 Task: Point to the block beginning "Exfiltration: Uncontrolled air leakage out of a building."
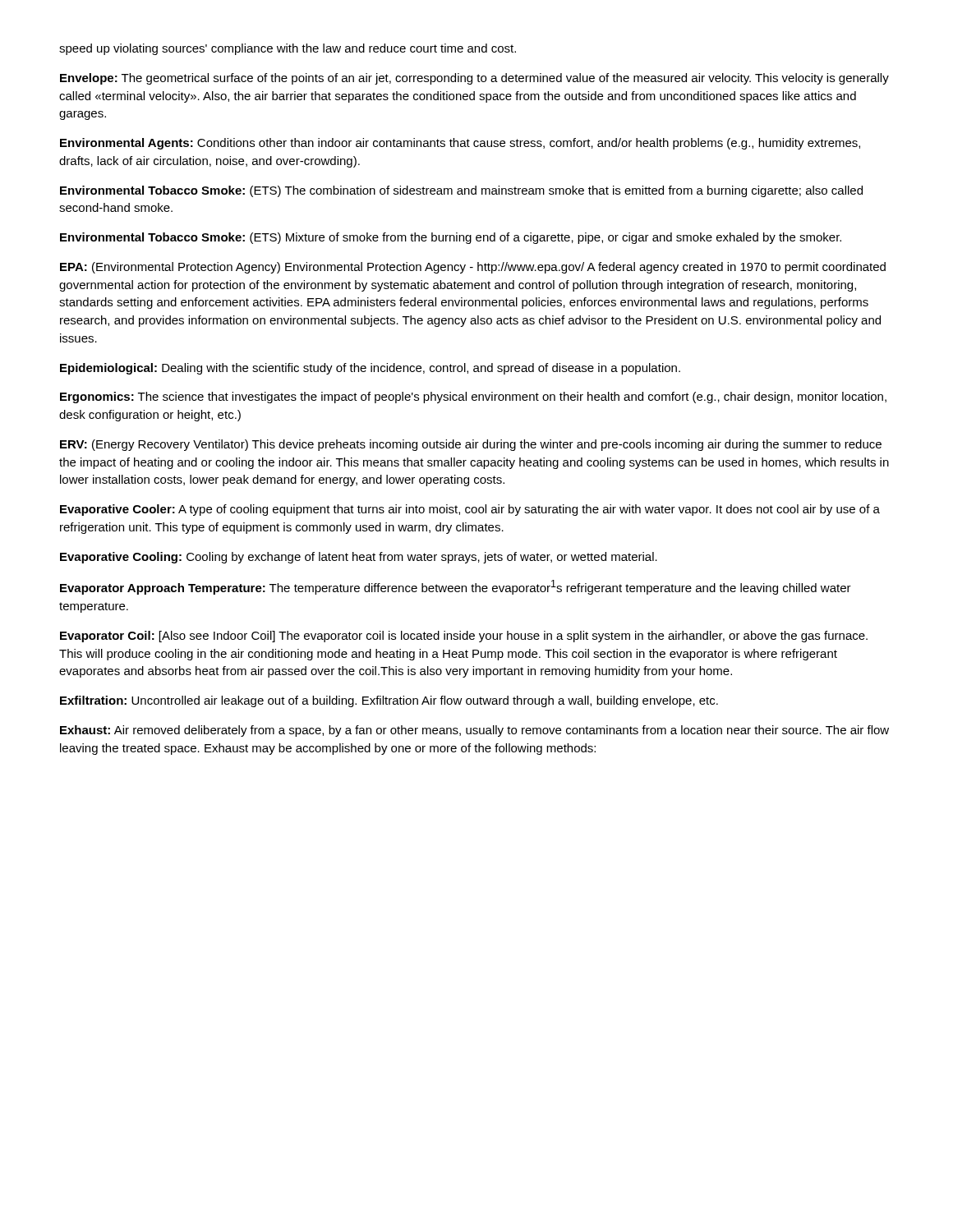pos(389,700)
